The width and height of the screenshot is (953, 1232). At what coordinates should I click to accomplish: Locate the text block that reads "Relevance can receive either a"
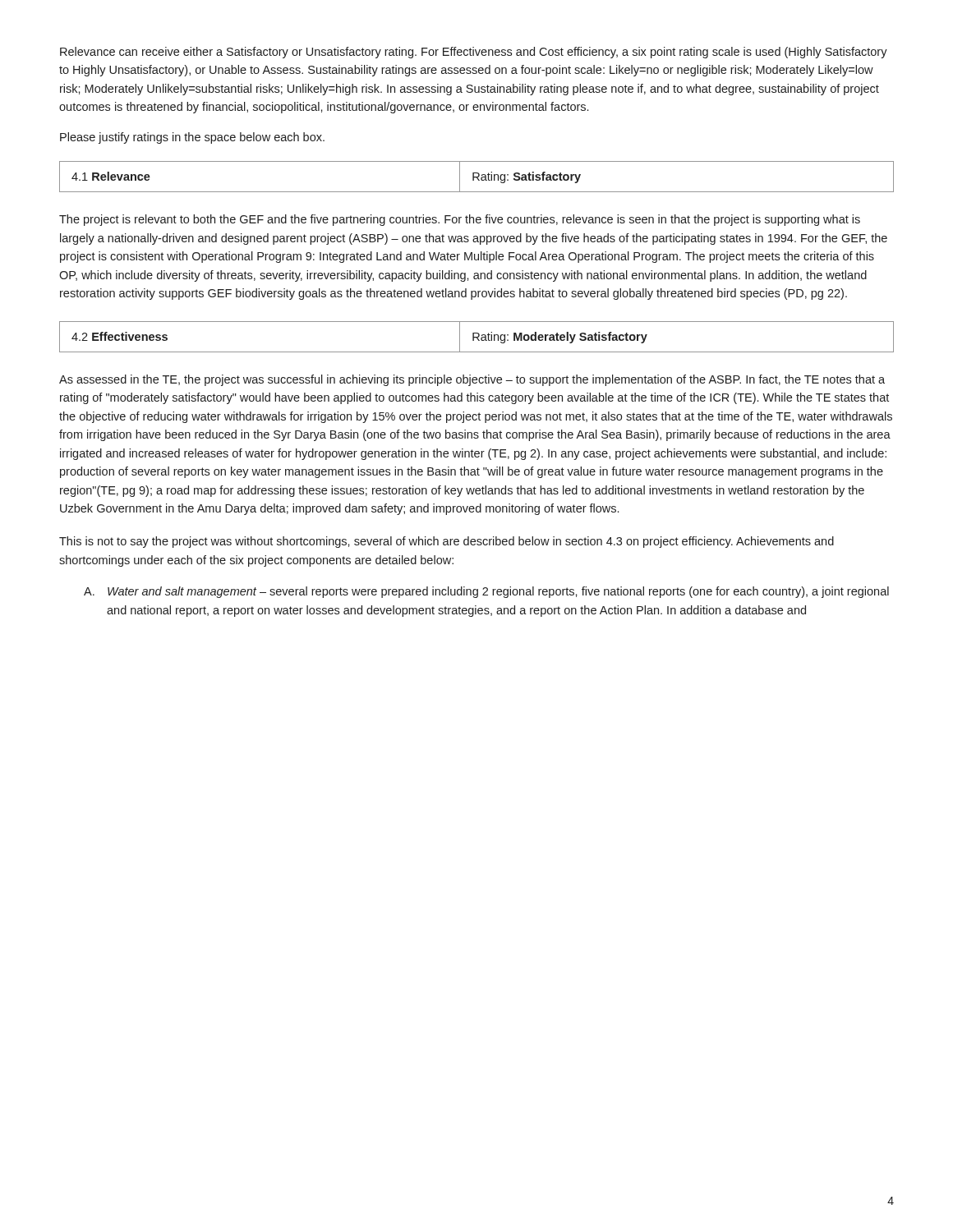[473, 79]
